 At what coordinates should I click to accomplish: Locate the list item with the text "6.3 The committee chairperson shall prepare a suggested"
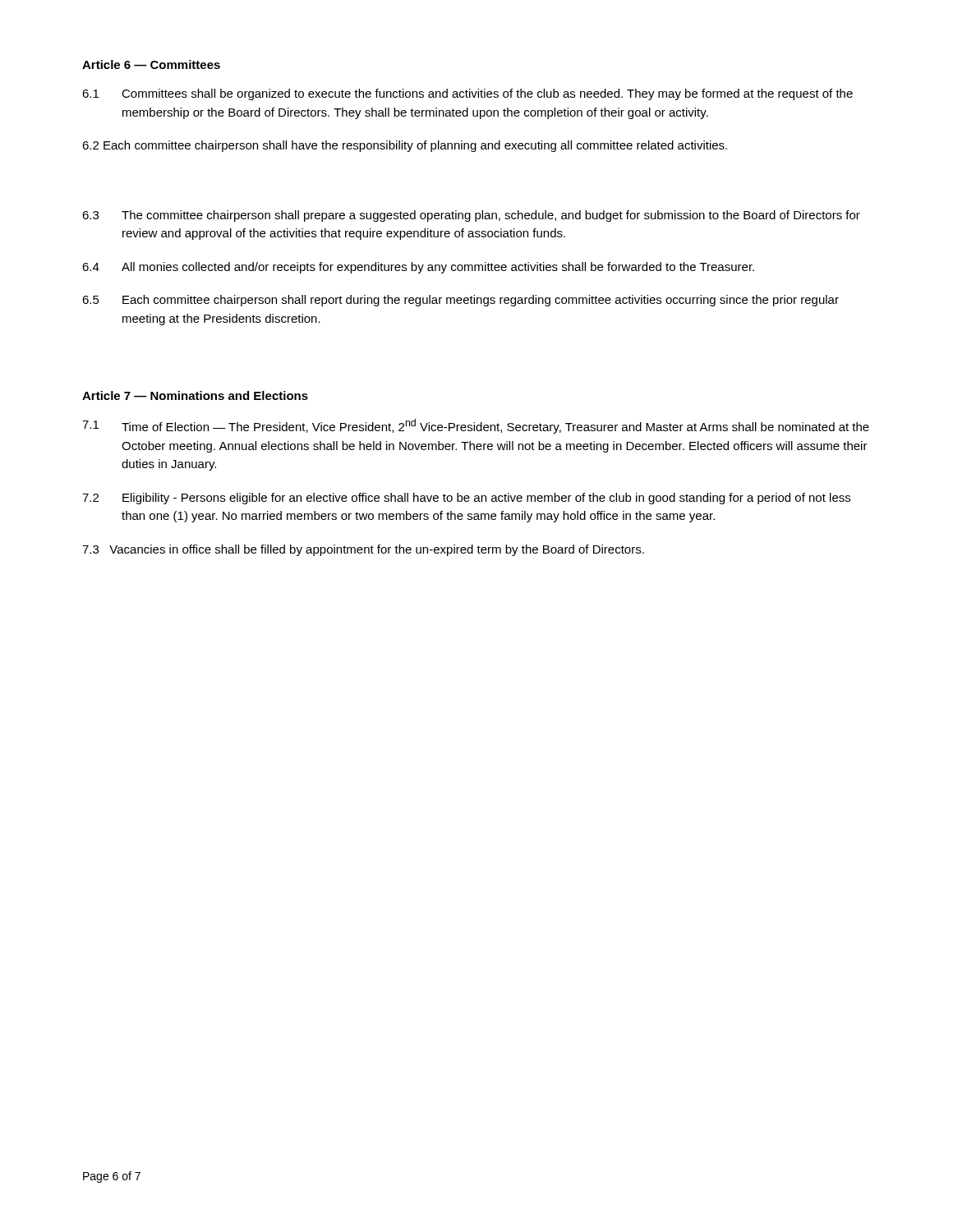coord(476,224)
